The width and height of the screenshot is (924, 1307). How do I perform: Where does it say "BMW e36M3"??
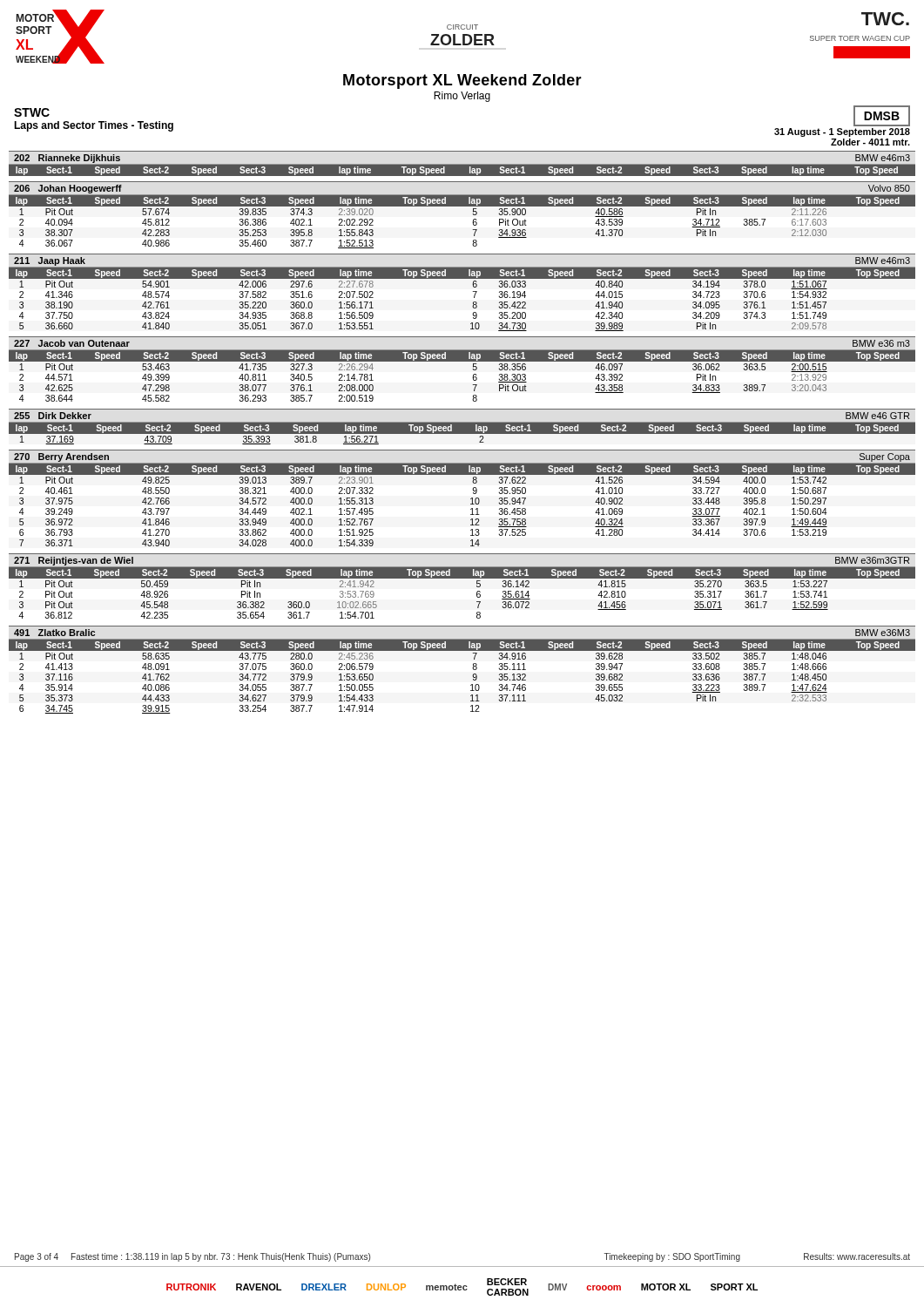pos(882,633)
